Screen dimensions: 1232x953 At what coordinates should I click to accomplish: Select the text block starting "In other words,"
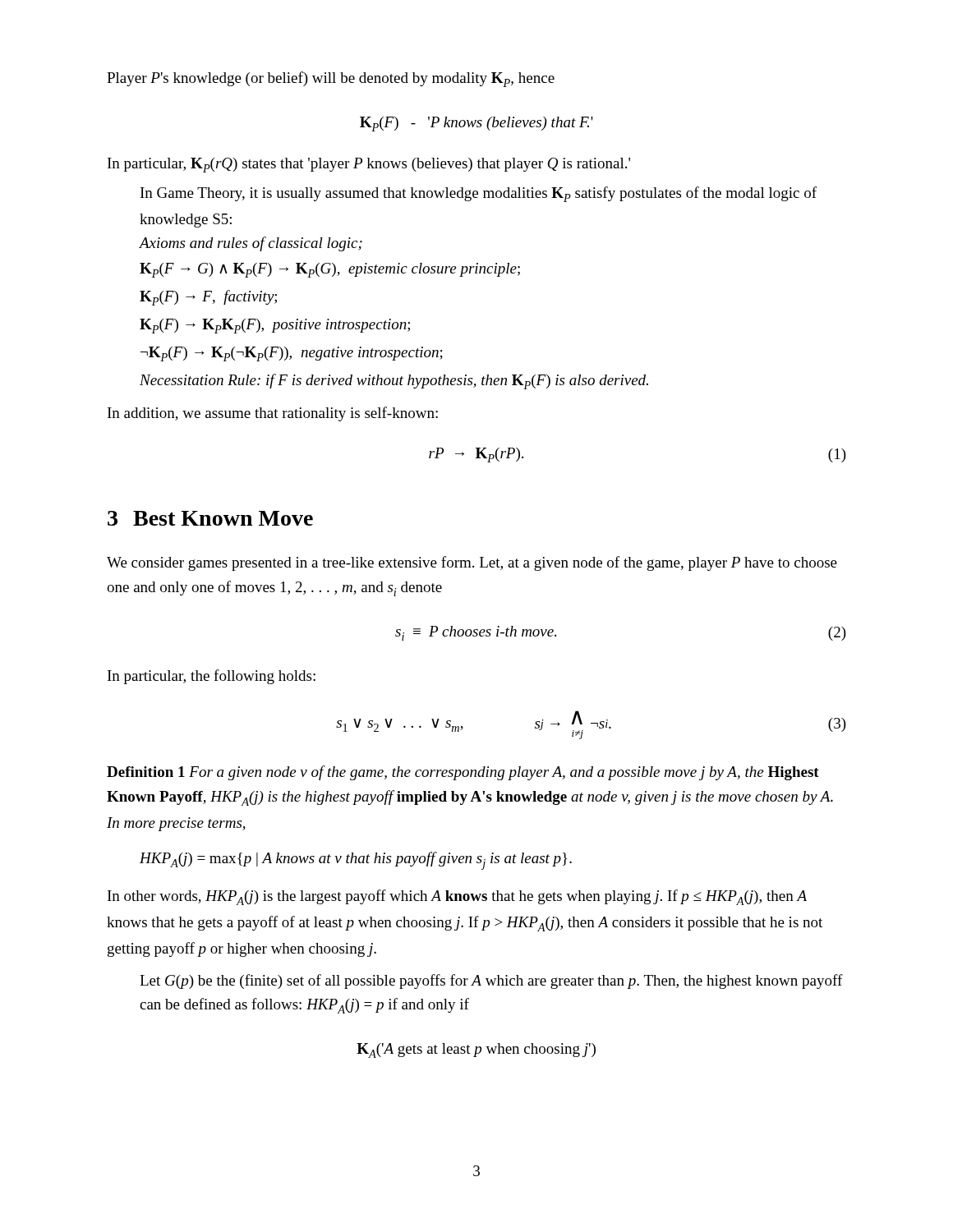[x=465, y=922]
